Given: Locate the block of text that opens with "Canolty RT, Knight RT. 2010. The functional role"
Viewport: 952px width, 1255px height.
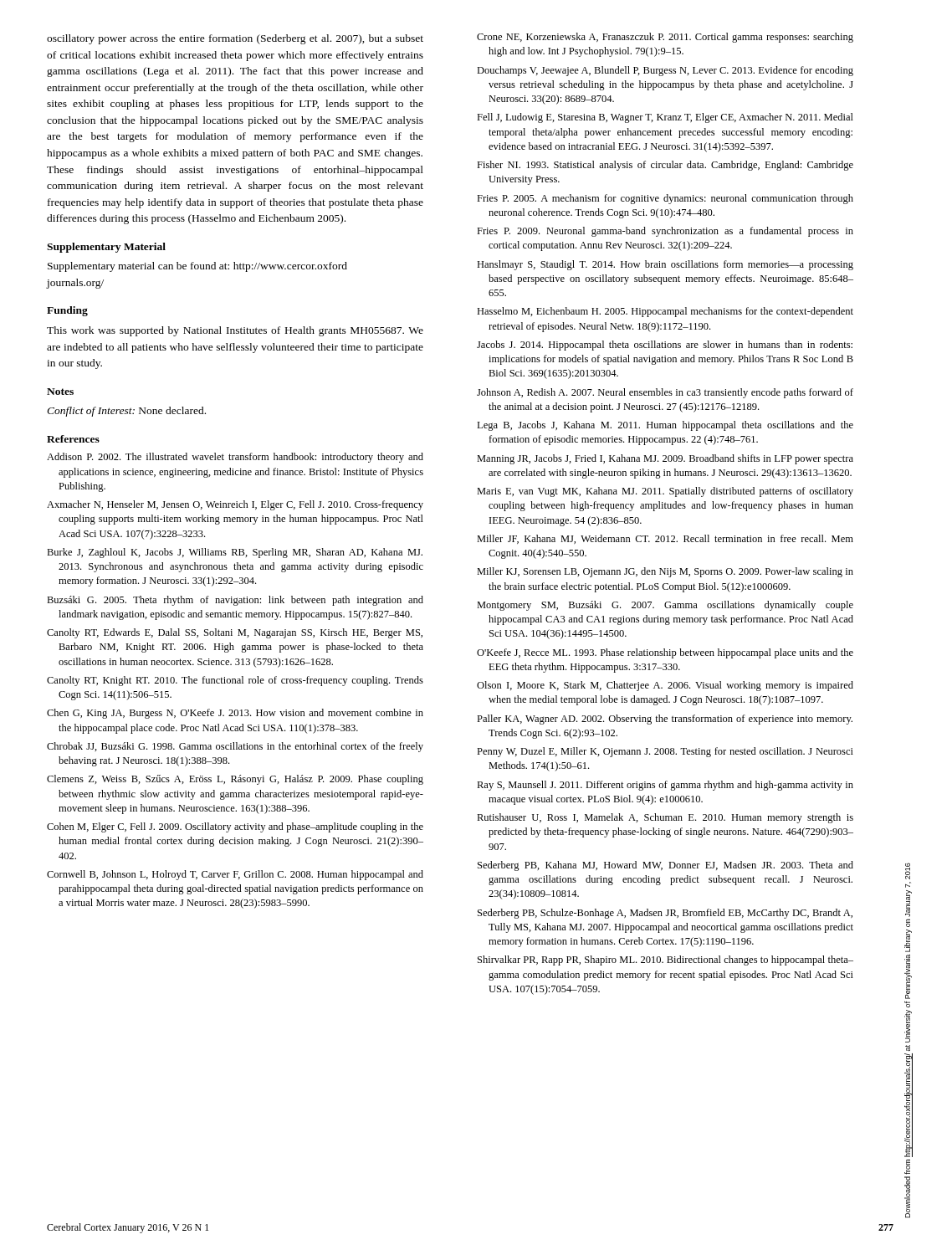Looking at the screenshot, I should click(x=235, y=687).
